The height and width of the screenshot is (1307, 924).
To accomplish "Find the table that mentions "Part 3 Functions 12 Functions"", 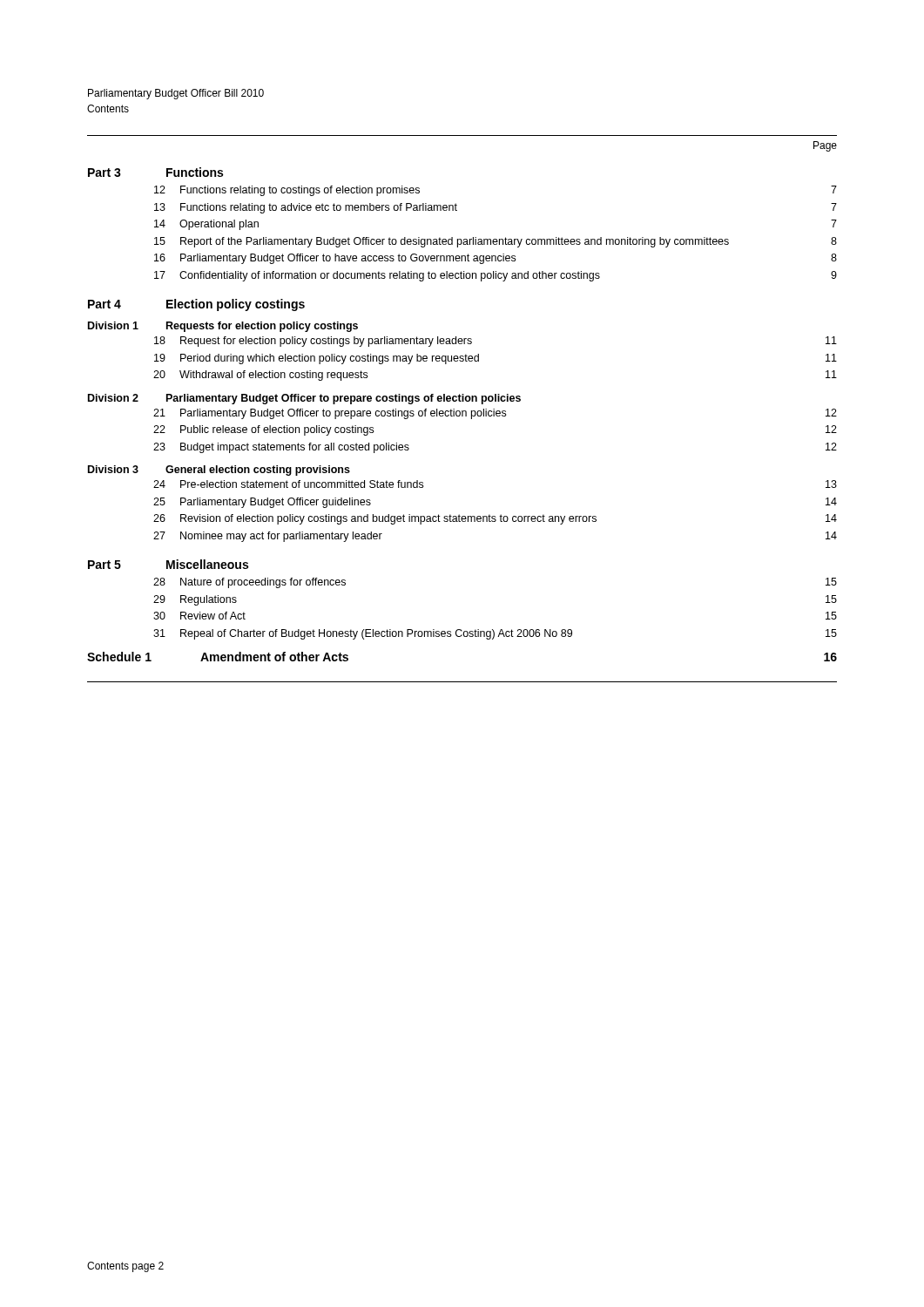I will (462, 415).
